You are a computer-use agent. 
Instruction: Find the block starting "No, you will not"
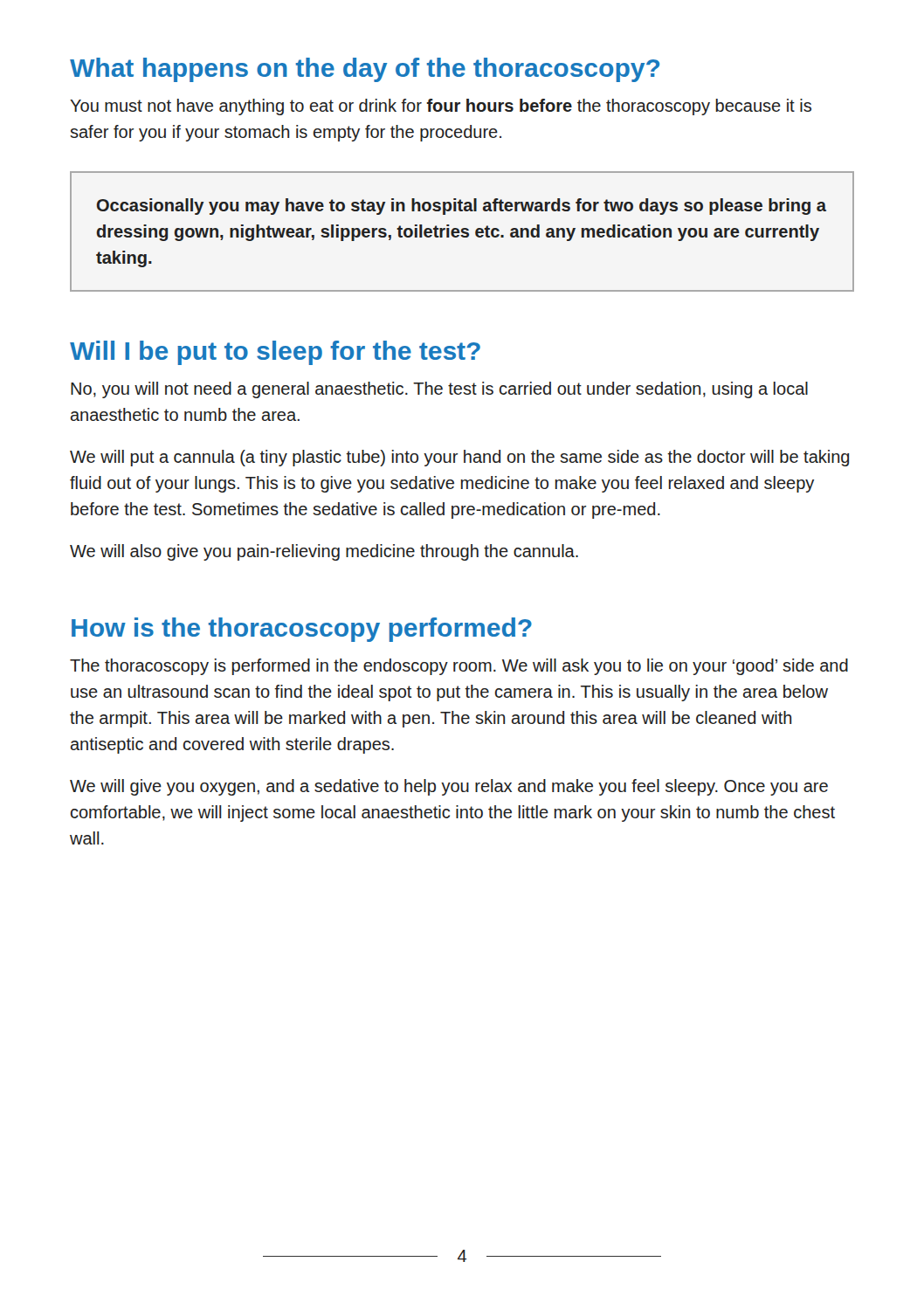462,402
